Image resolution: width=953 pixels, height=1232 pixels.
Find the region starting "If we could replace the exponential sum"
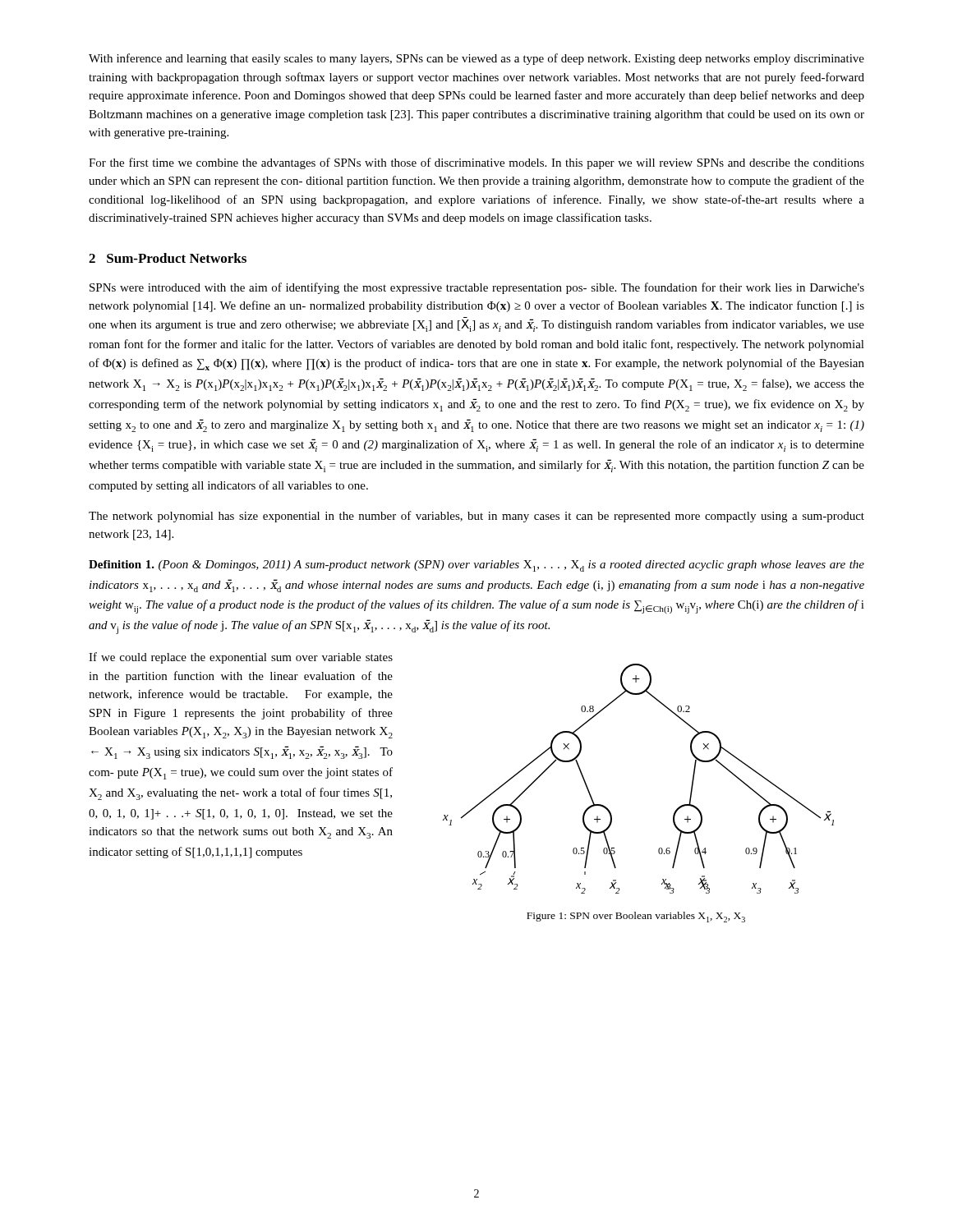241,754
